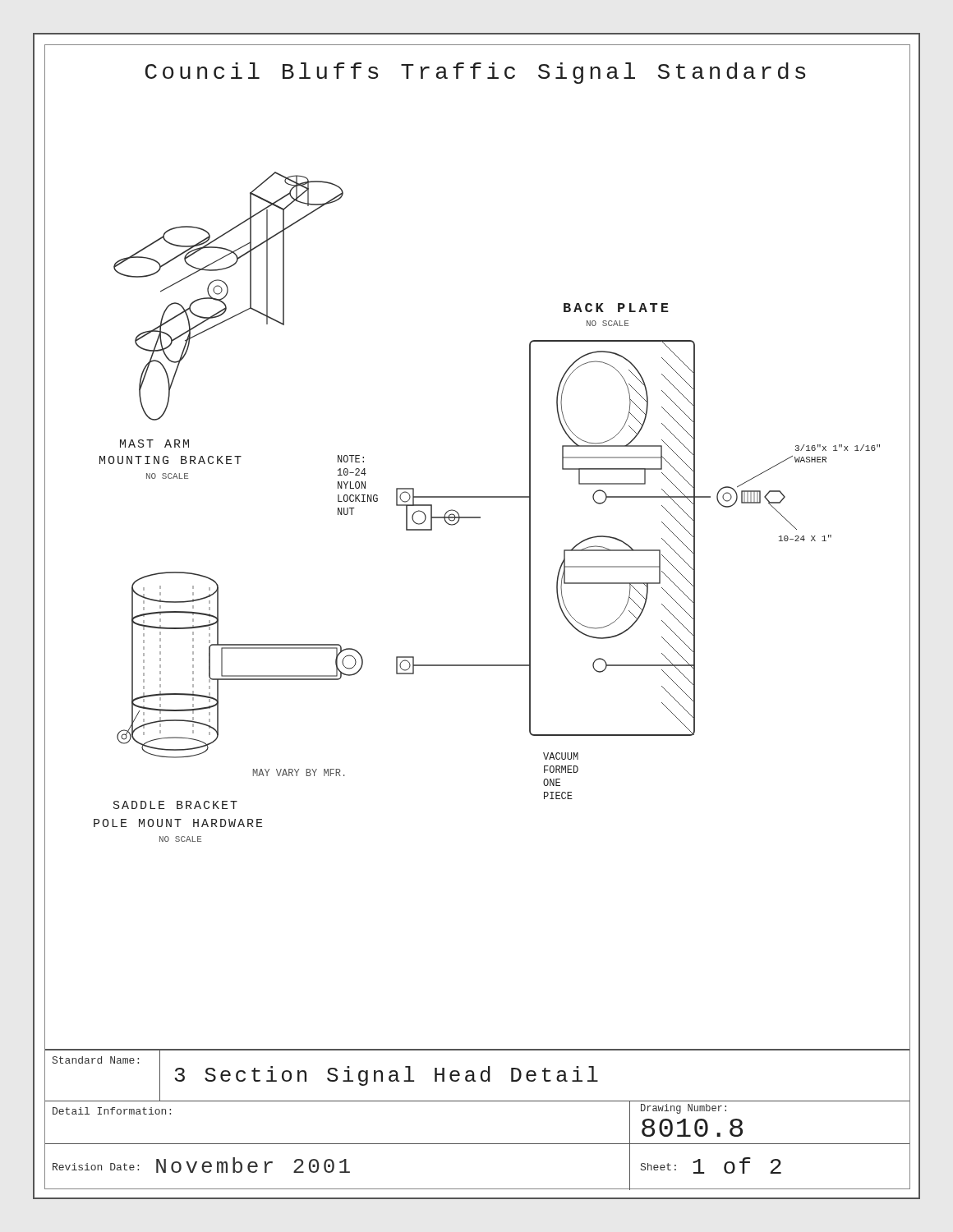Select the table
Image resolution: width=953 pixels, height=1232 pixels.
[x=477, y=1119]
